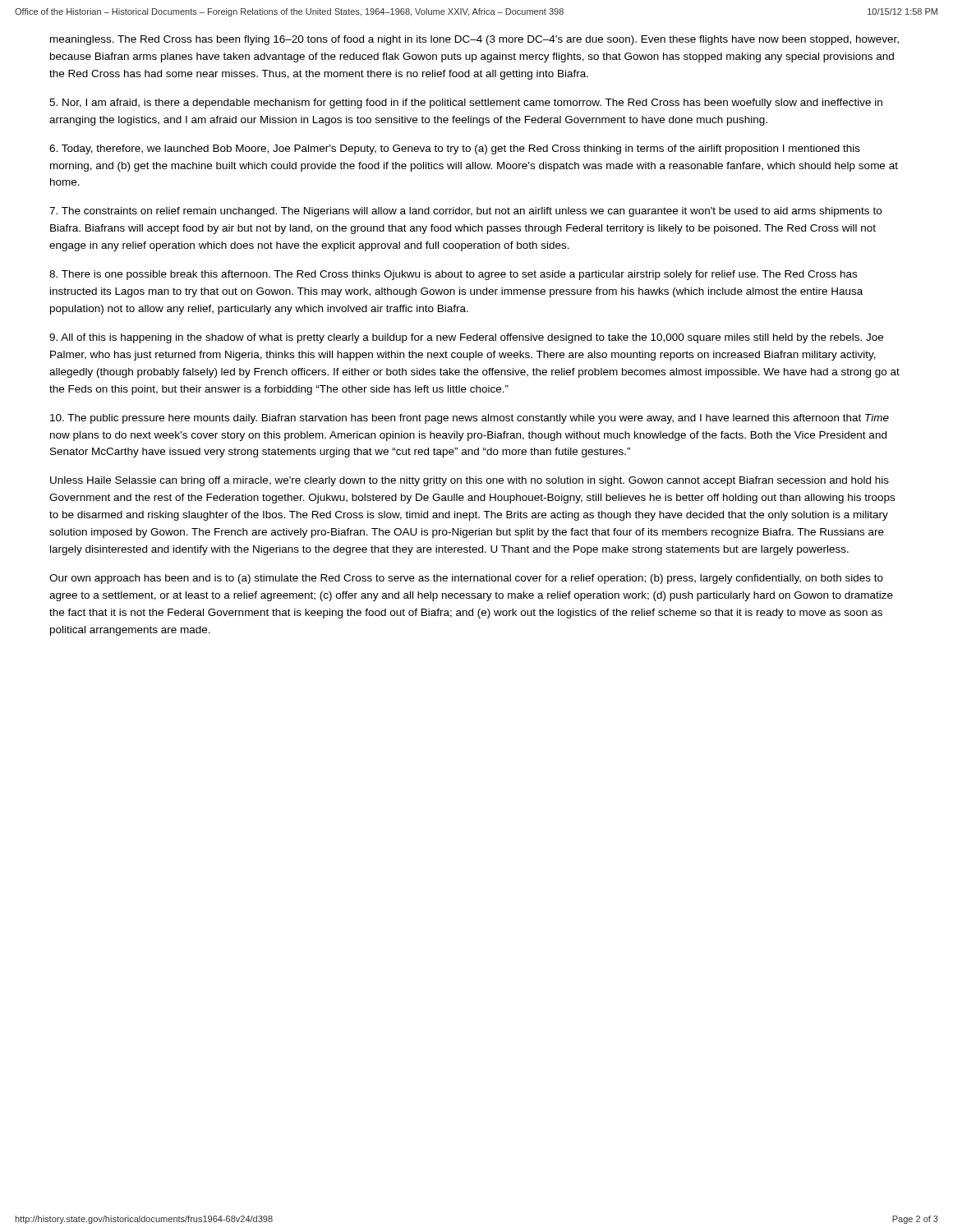Click on the text block containing "The public pressure"
This screenshot has width=953, height=1232.
(469, 434)
